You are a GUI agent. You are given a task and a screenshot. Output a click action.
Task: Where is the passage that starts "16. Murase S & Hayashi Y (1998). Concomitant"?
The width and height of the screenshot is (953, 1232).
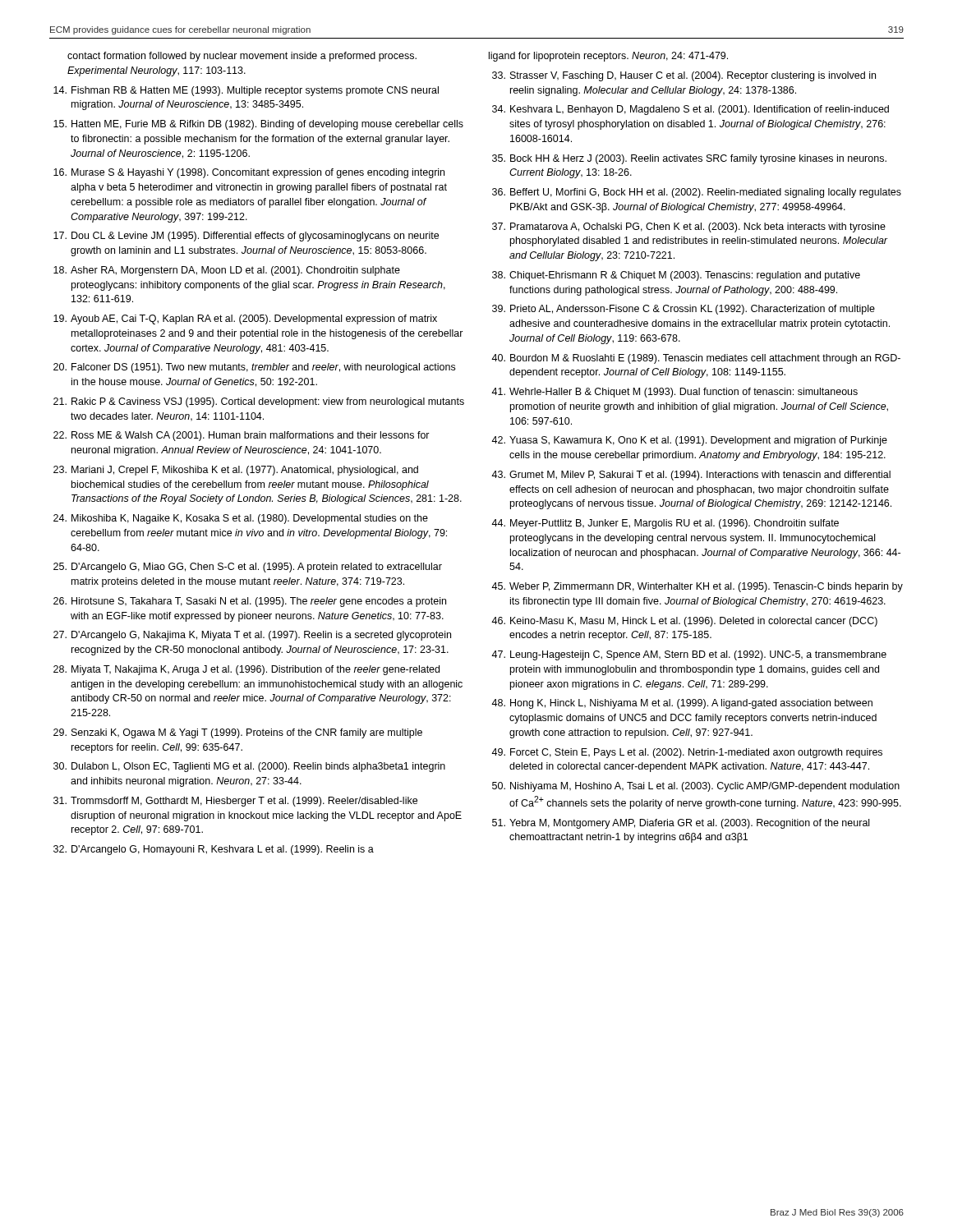click(x=257, y=195)
